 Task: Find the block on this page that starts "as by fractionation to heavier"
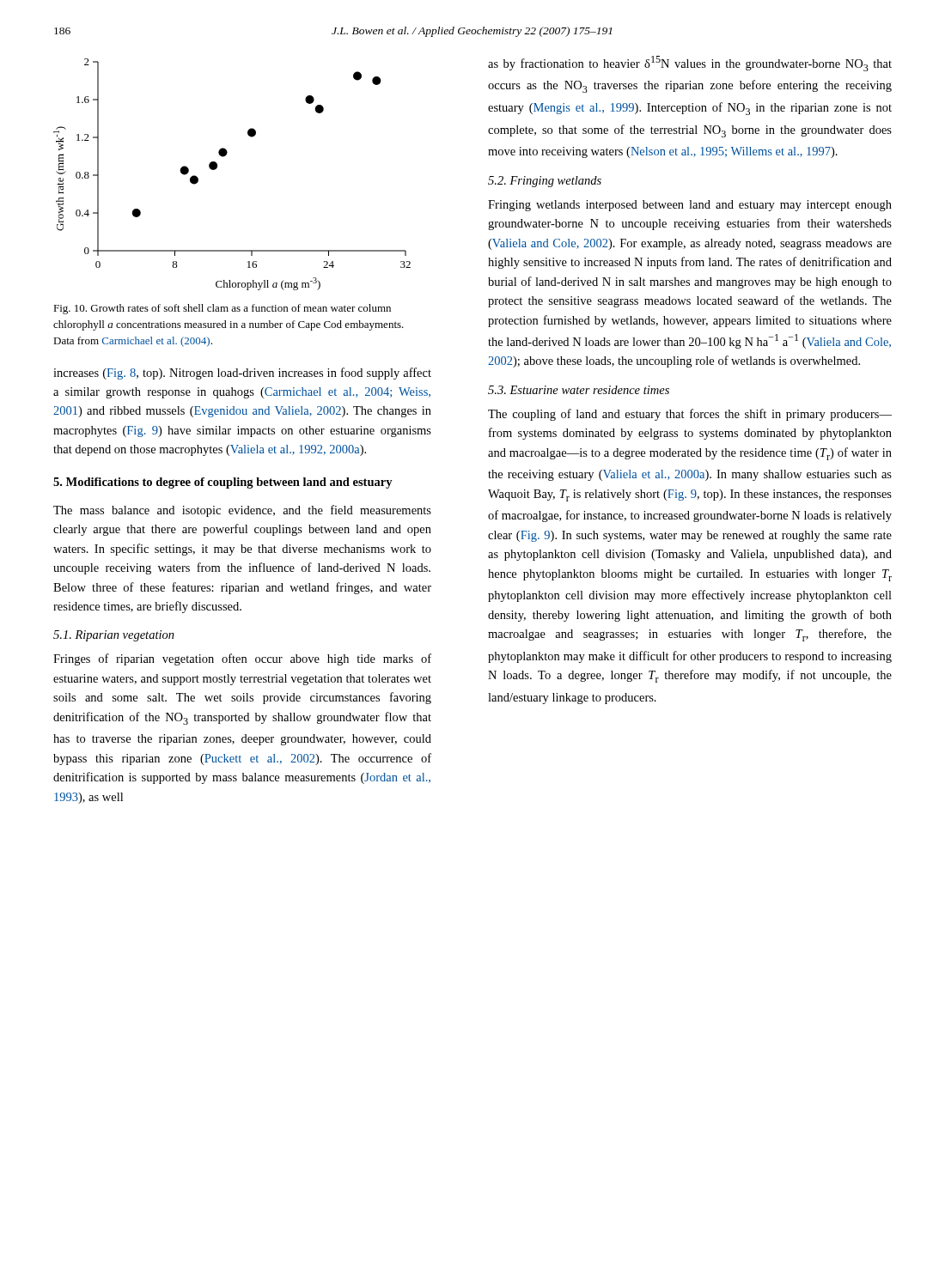pyautogui.click(x=690, y=106)
